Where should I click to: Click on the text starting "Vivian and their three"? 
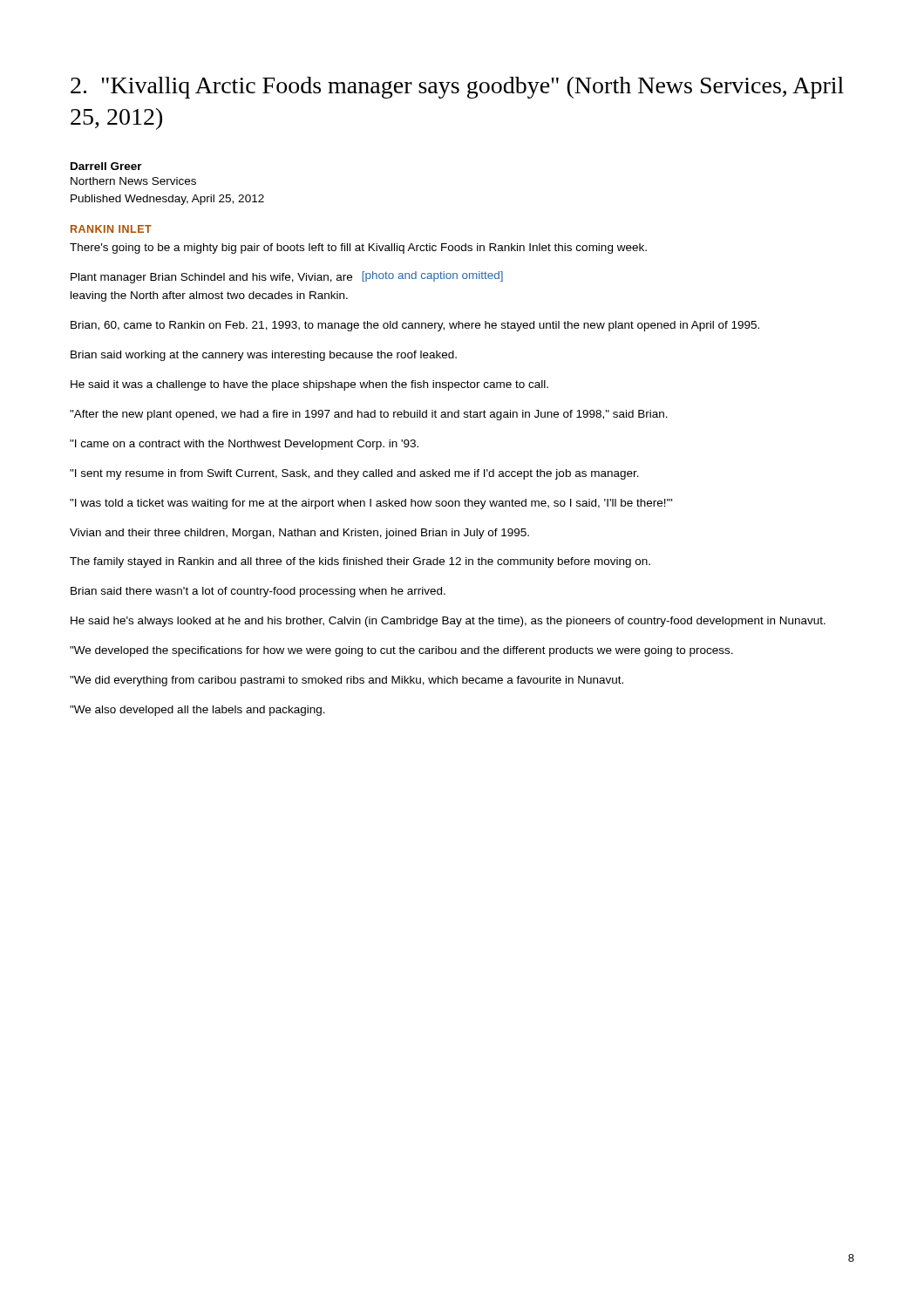[x=300, y=532]
